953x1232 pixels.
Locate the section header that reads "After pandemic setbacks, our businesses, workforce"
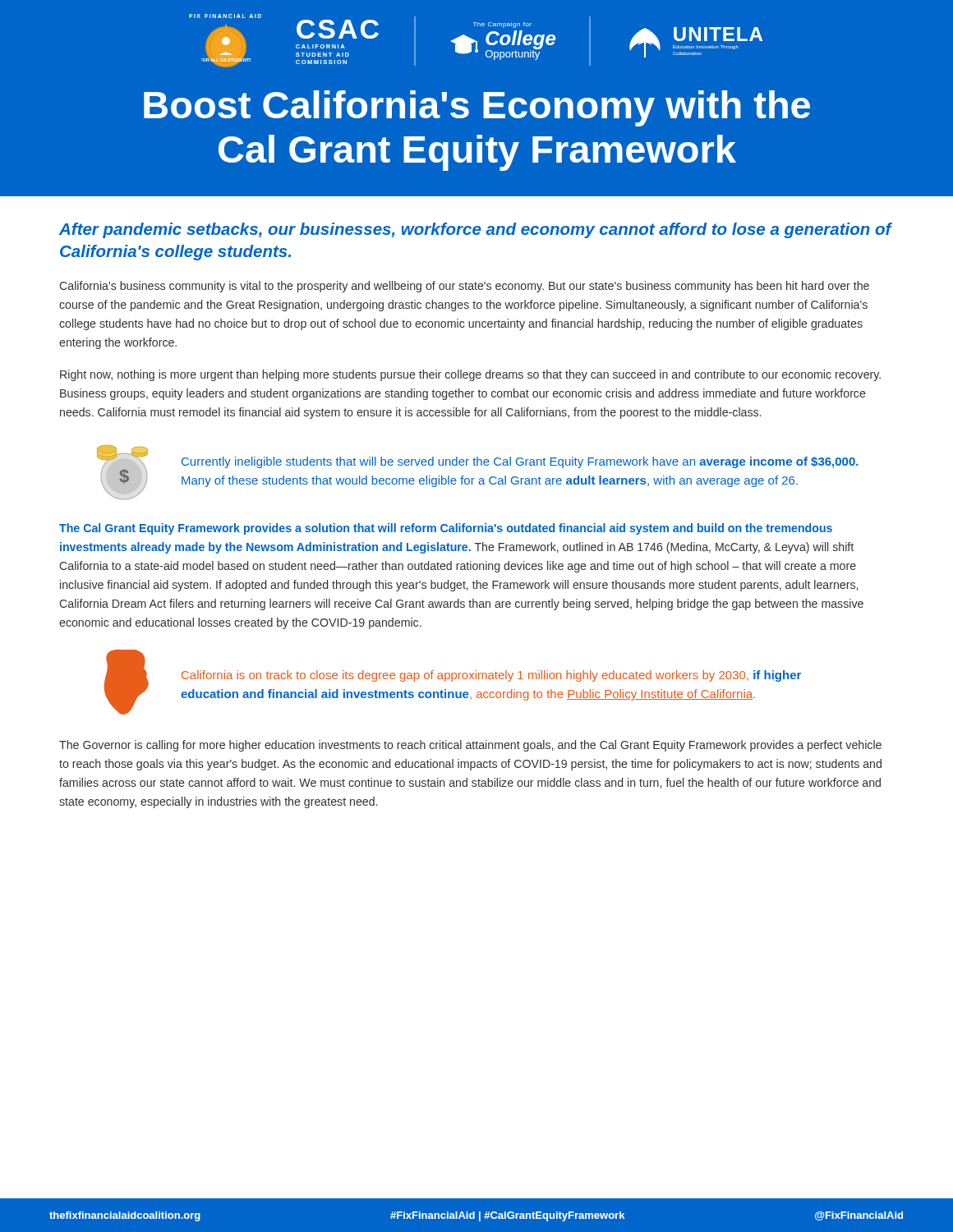(475, 240)
